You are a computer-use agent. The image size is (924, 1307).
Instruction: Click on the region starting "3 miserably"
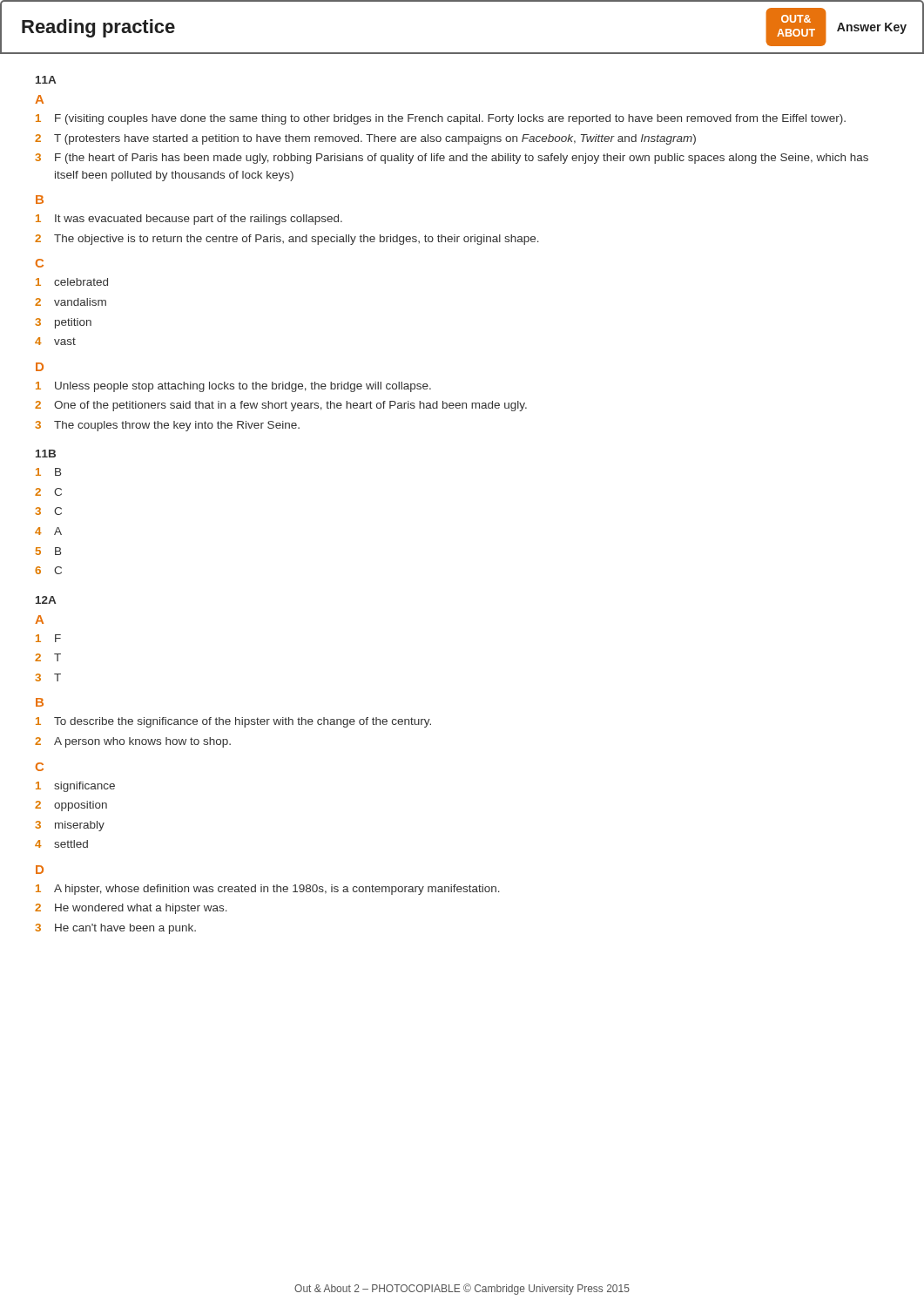click(x=70, y=825)
